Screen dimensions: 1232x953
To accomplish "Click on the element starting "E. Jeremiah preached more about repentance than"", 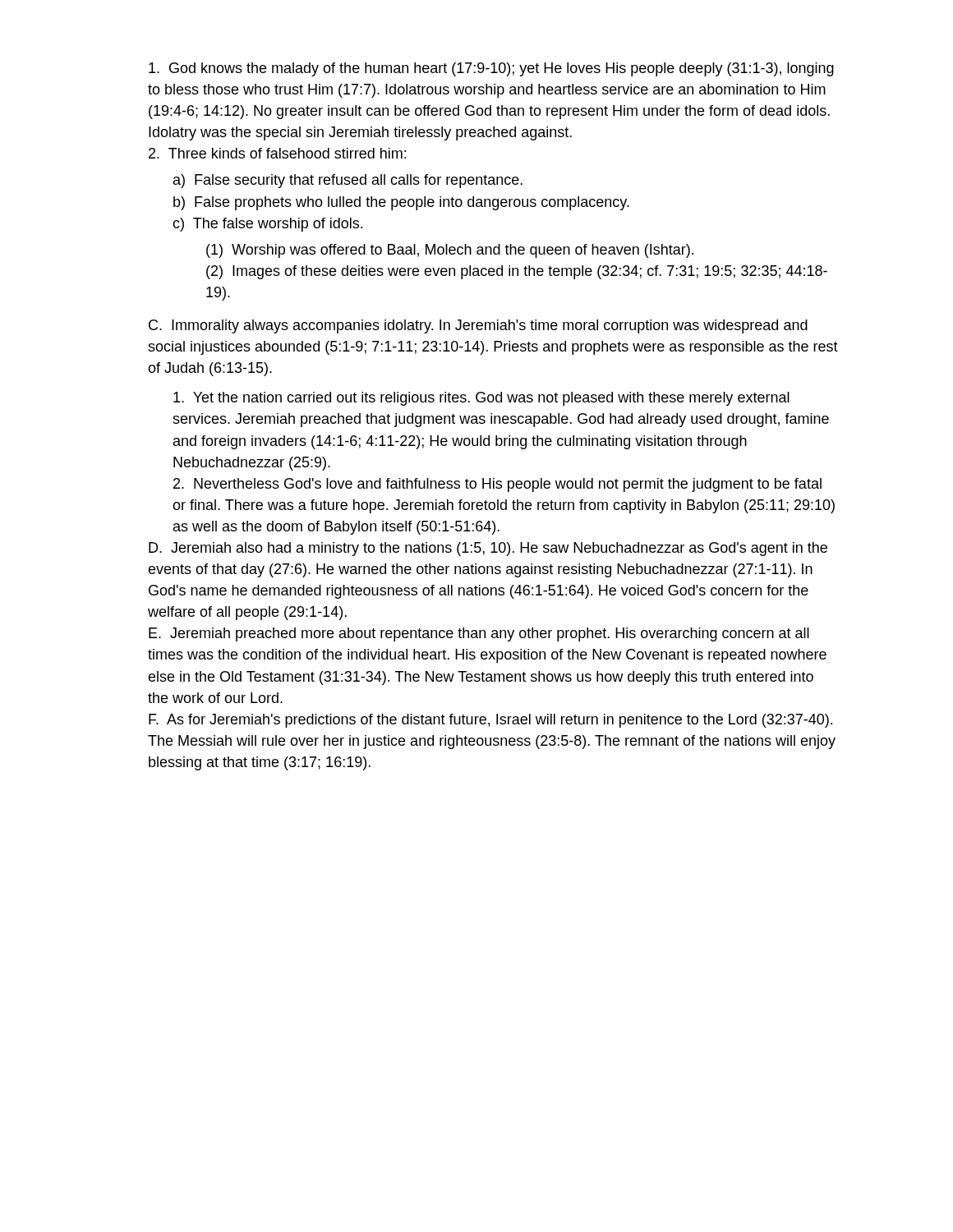I will [x=493, y=666].
